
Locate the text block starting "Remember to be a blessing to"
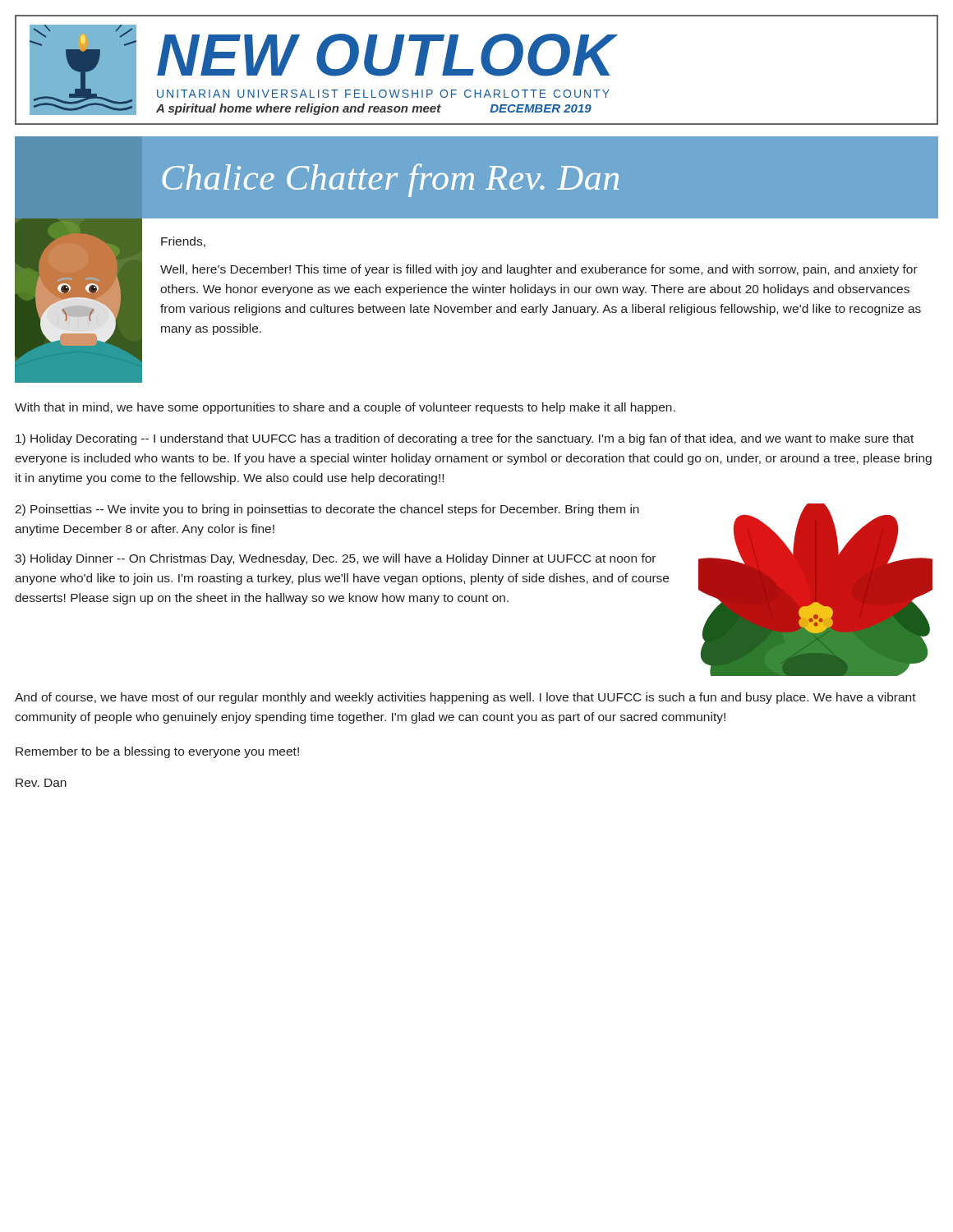(157, 751)
